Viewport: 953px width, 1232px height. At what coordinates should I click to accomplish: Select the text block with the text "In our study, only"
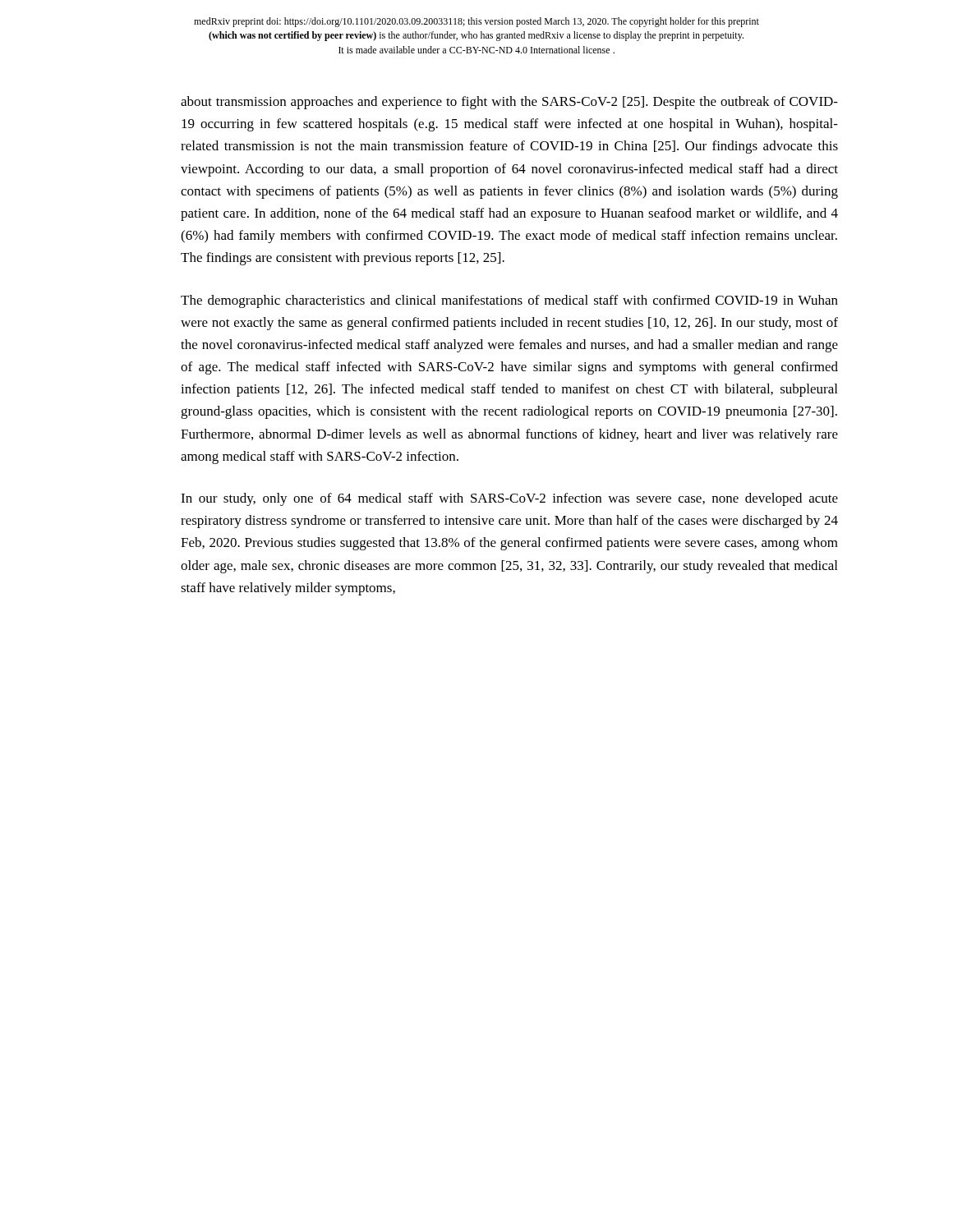pyautogui.click(x=509, y=543)
